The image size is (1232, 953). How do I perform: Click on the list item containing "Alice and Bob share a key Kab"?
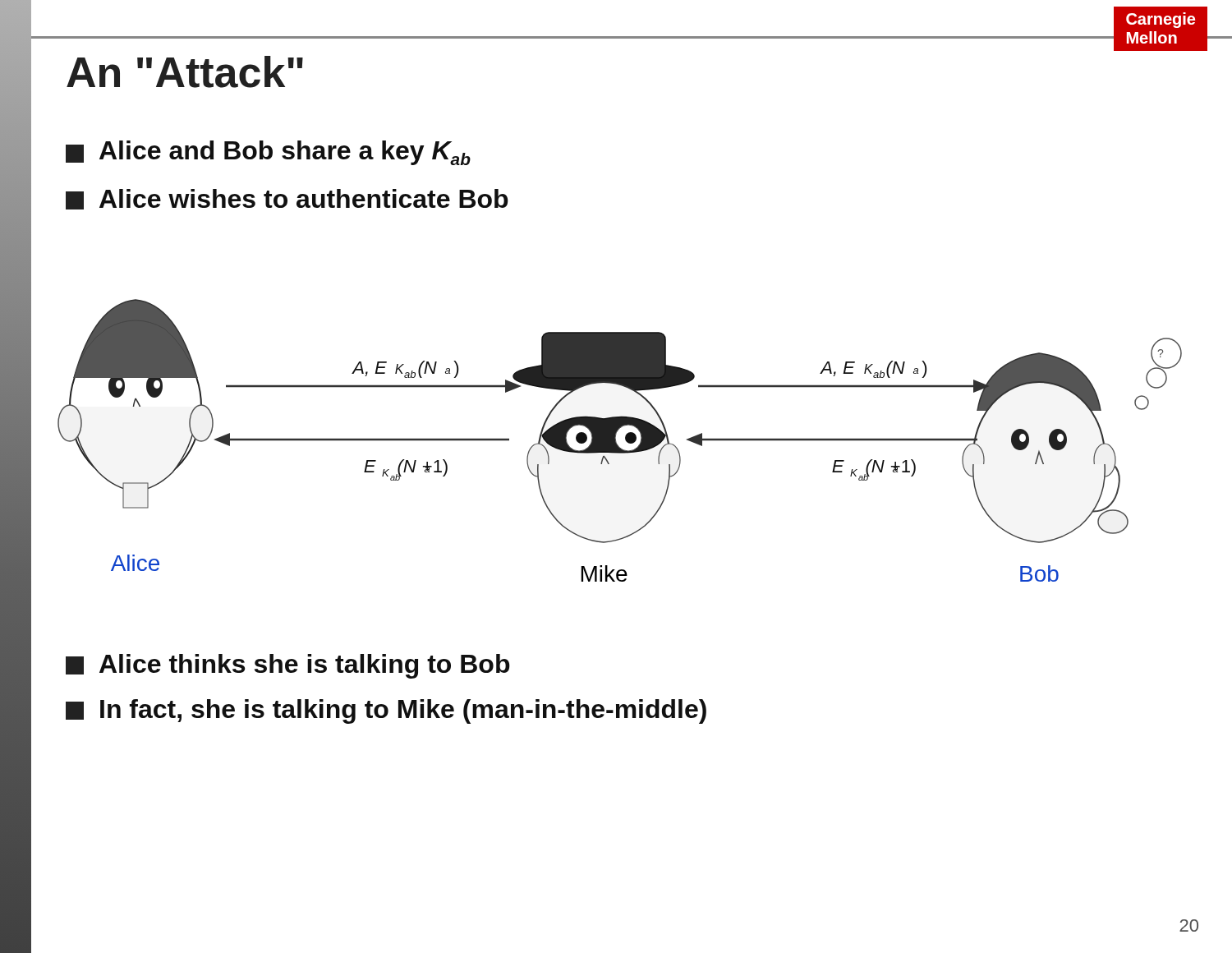coord(268,153)
